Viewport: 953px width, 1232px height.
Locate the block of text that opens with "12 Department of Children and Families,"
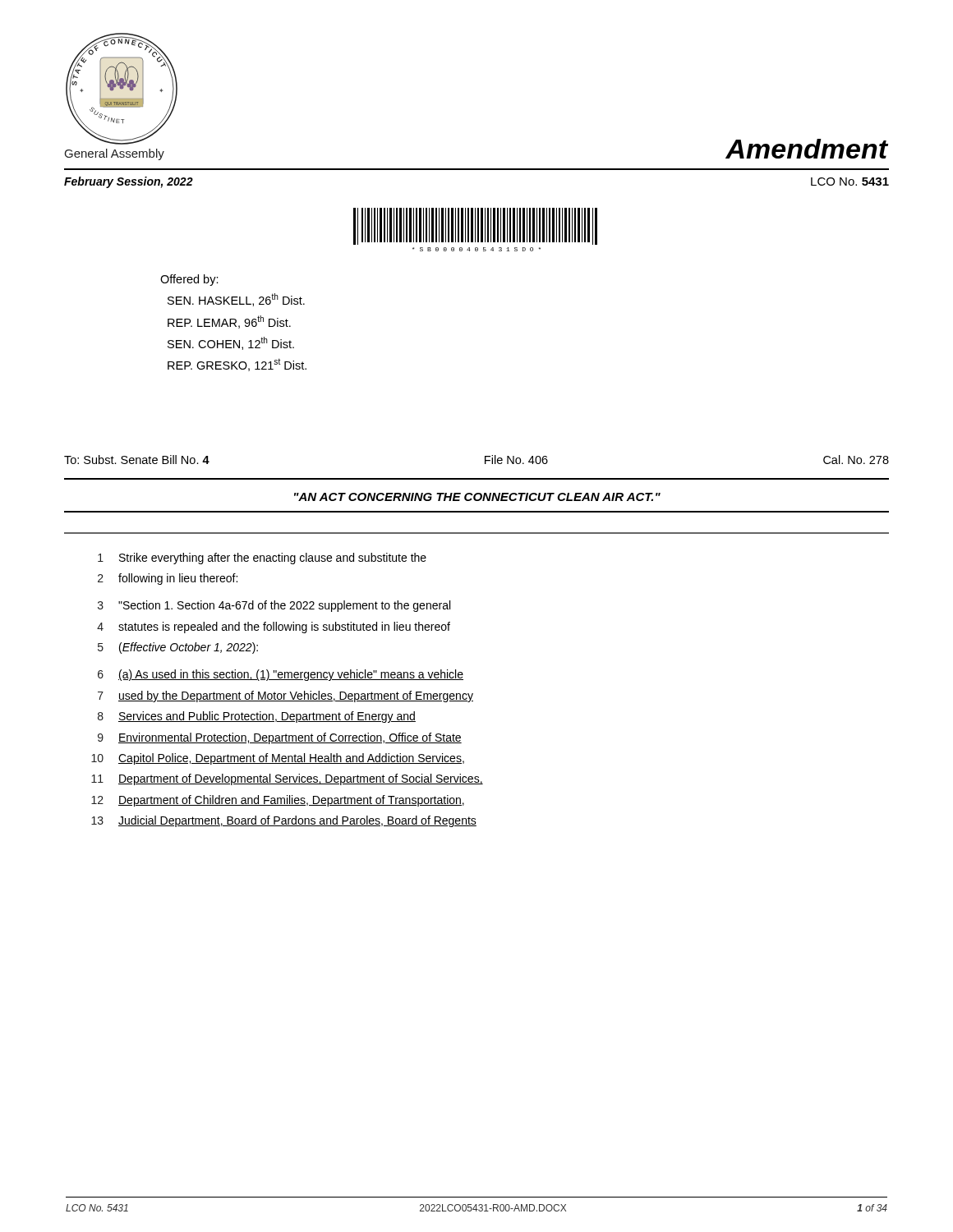point(278,801)
